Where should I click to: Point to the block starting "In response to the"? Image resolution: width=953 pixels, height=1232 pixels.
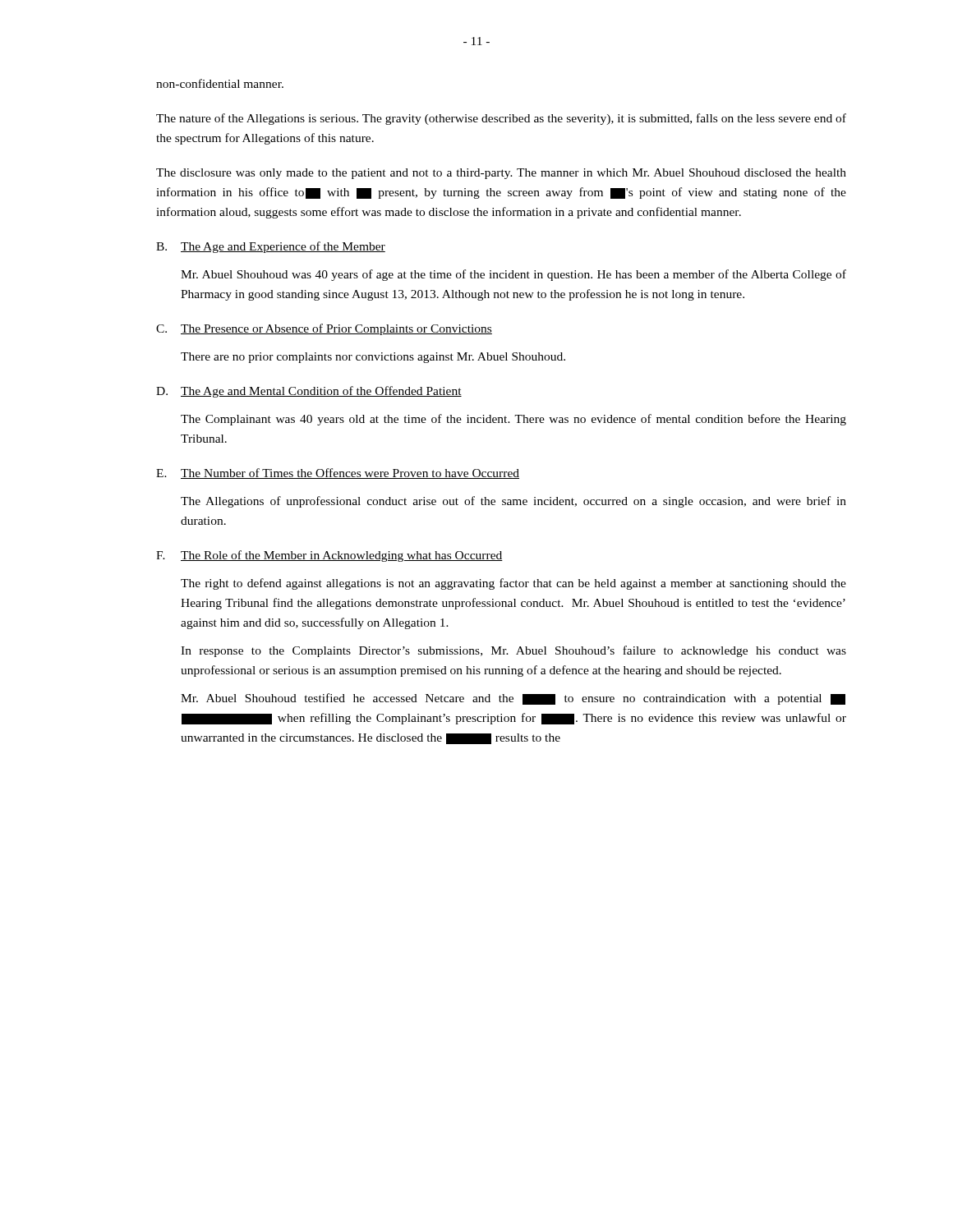pos(513,660)
